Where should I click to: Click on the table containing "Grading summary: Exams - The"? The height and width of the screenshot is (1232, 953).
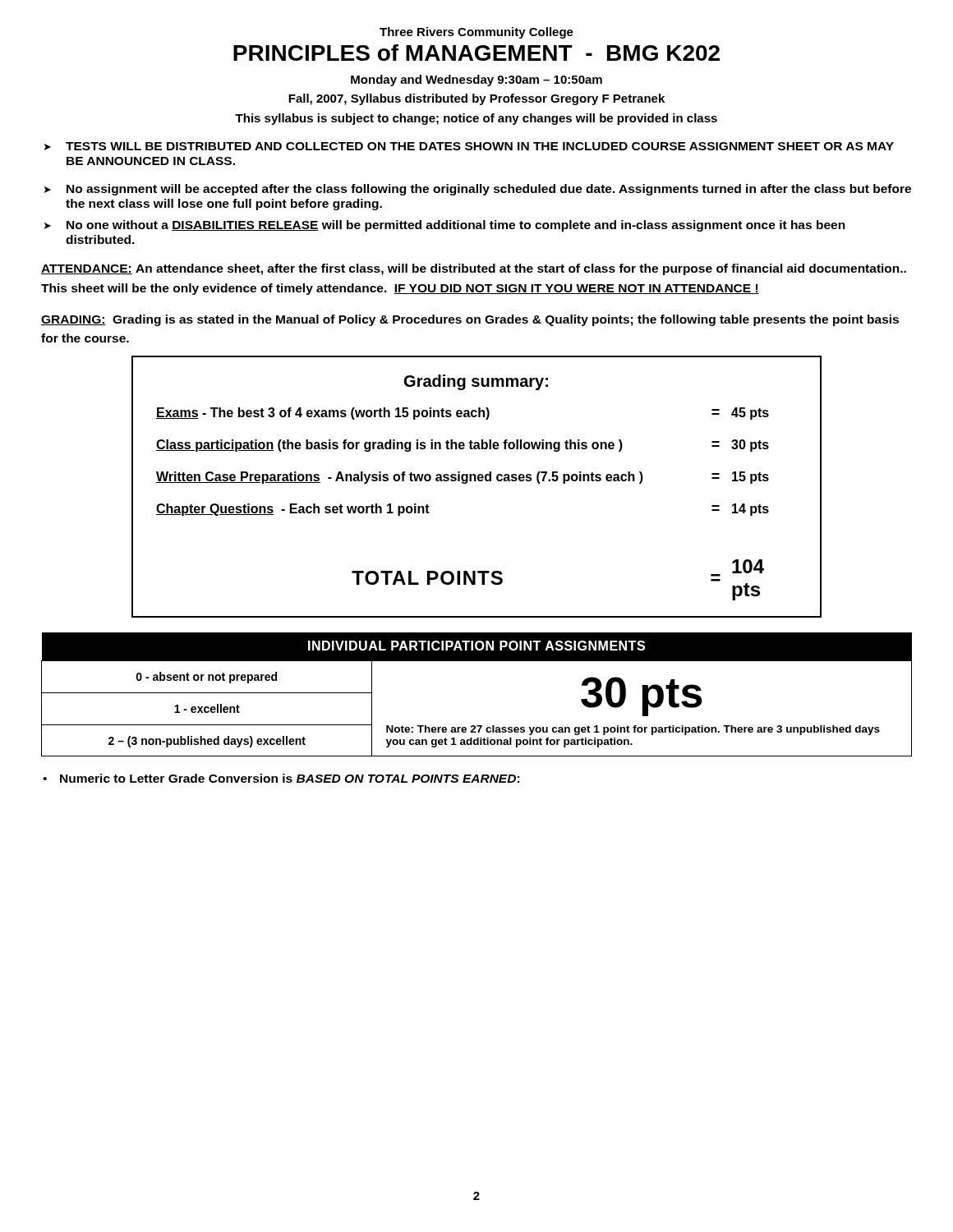[476, 487]
